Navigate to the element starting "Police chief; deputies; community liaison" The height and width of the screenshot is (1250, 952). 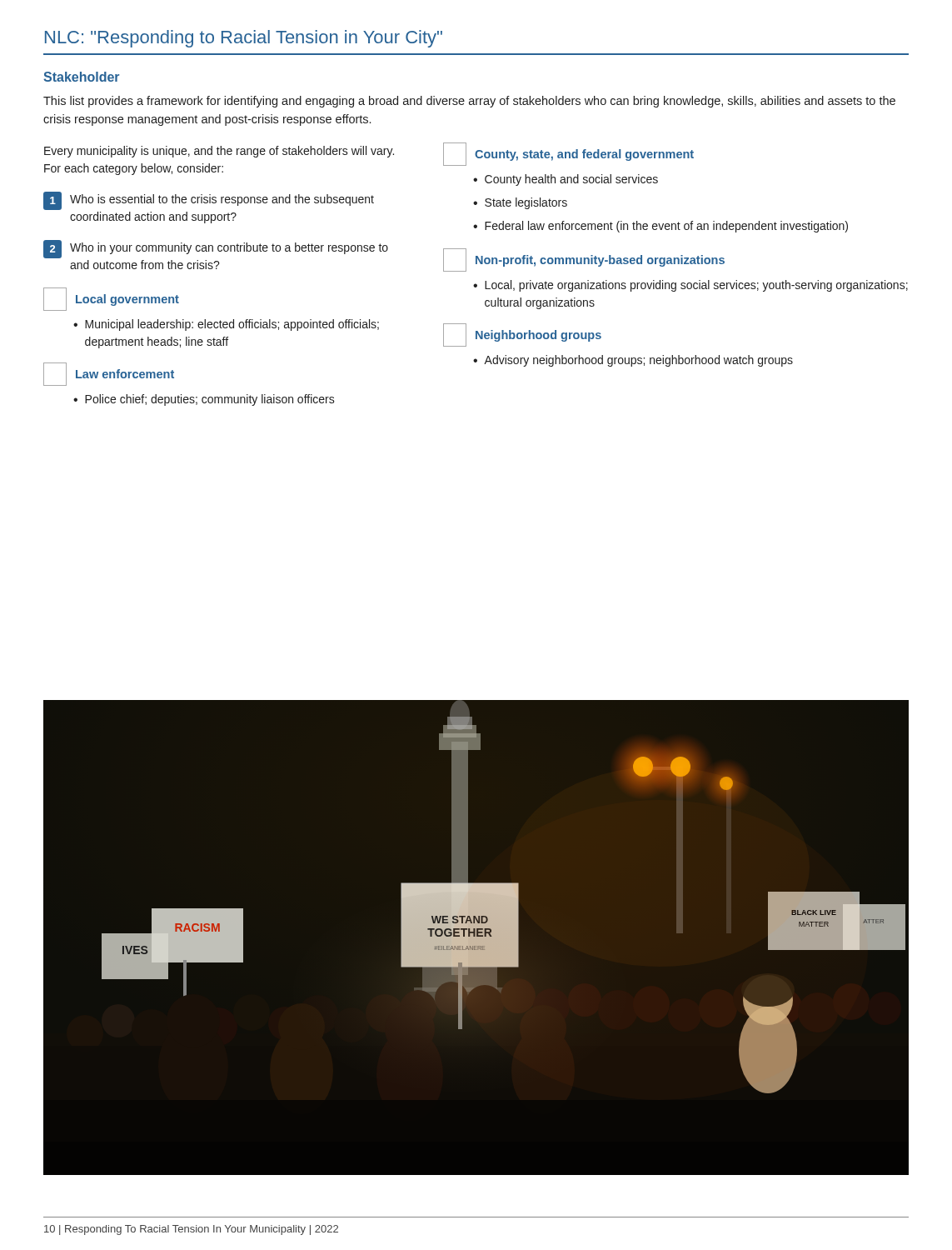[x=210, y=399]
